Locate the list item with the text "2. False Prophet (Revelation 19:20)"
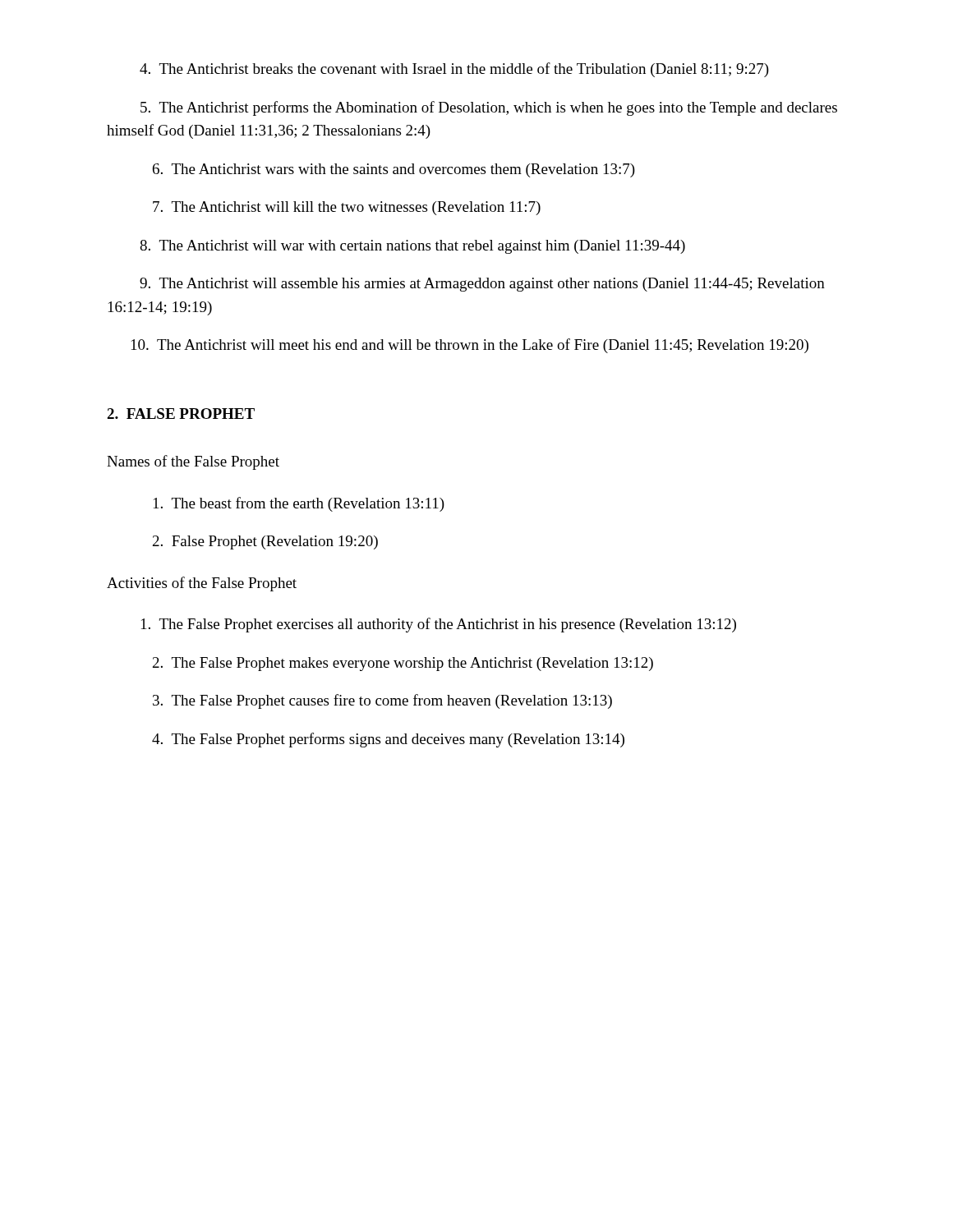The height and width of the screenshot is (1232, 953). click(265, 541)
